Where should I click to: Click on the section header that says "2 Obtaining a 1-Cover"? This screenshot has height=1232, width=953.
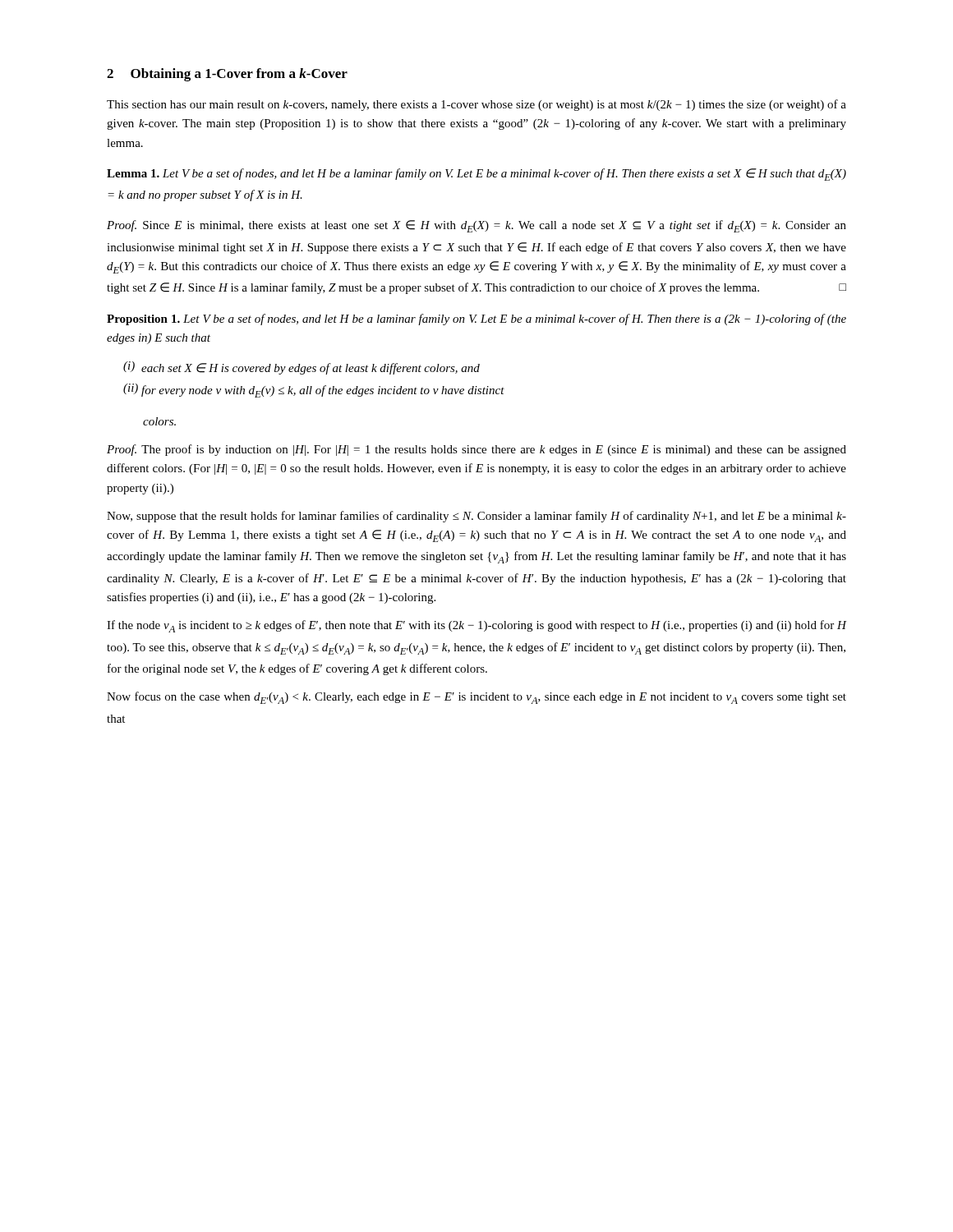pos(227,74)
